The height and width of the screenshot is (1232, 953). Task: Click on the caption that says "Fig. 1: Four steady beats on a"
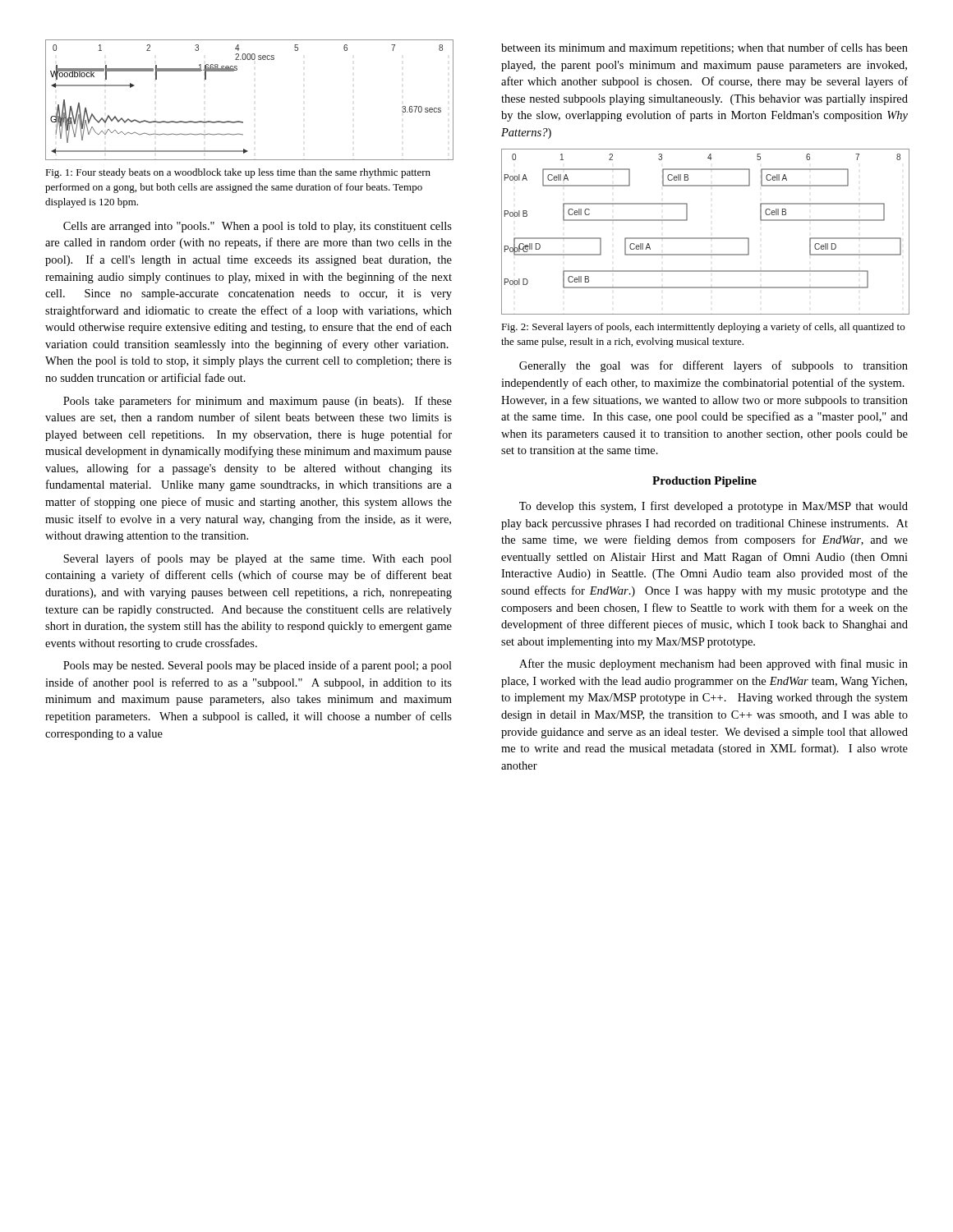(x=238, y=187)
